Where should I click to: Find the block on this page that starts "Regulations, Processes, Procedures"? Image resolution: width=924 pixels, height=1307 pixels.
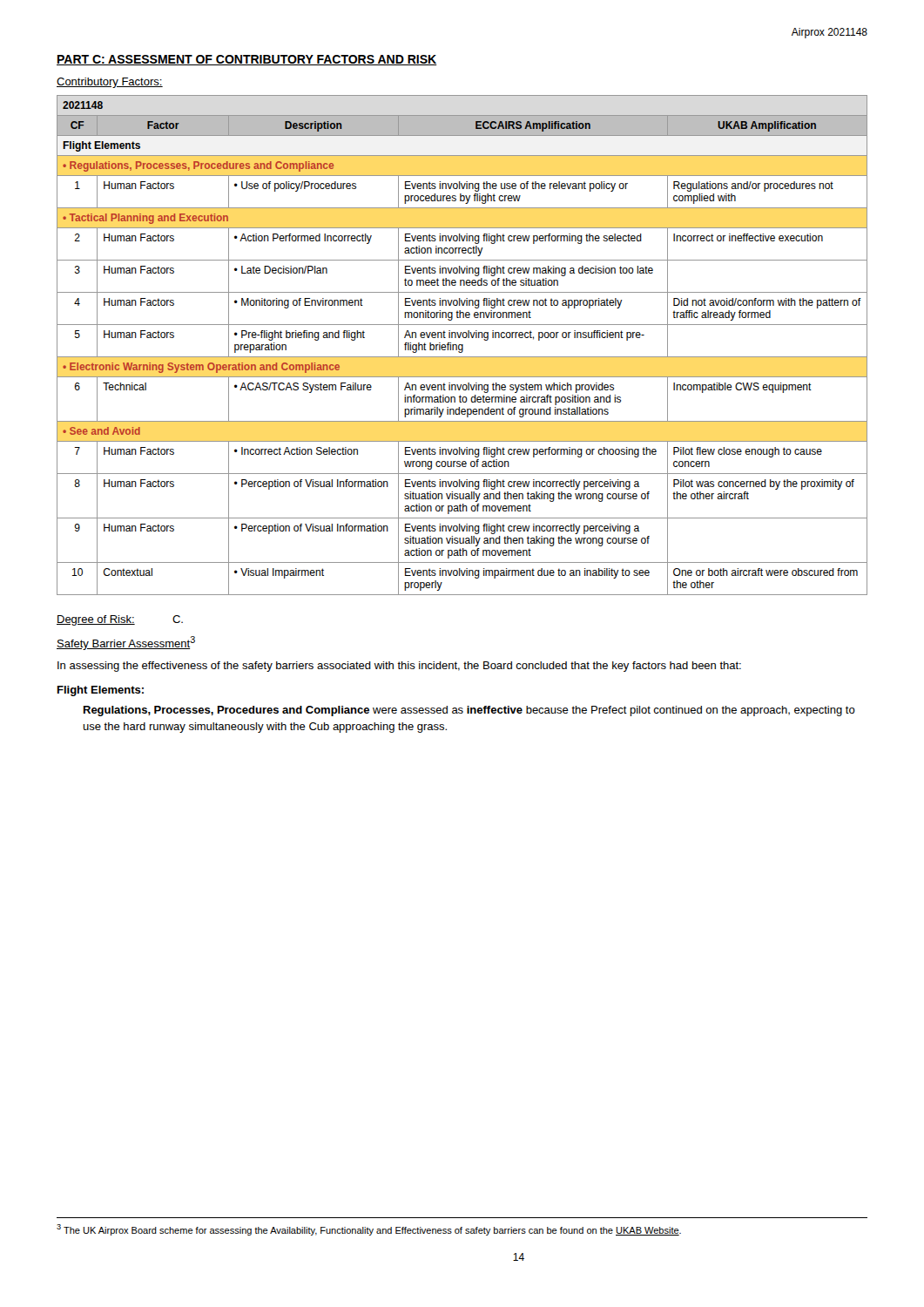469,718
